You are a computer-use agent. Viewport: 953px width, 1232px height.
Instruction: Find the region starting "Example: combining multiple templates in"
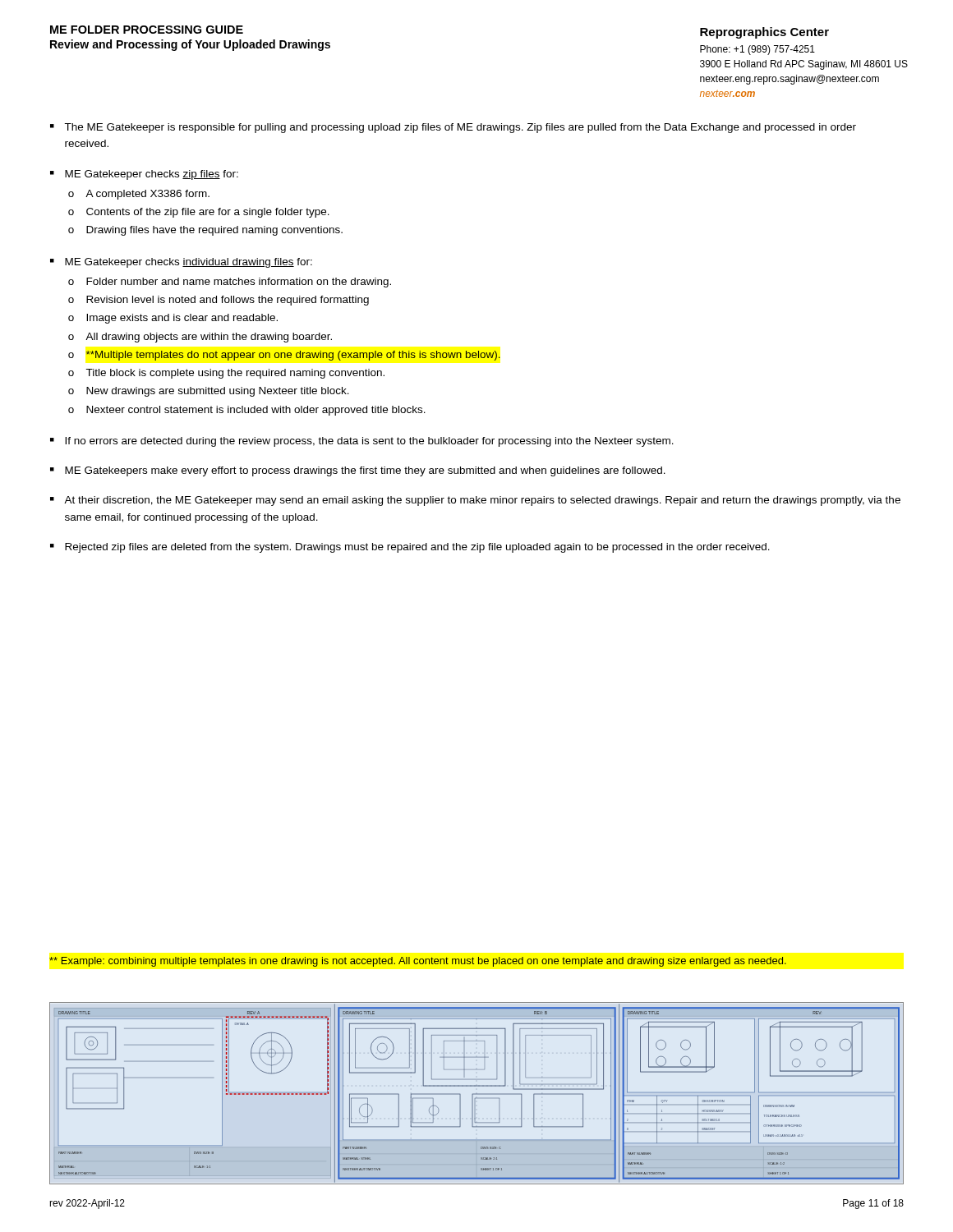[418, 961]
